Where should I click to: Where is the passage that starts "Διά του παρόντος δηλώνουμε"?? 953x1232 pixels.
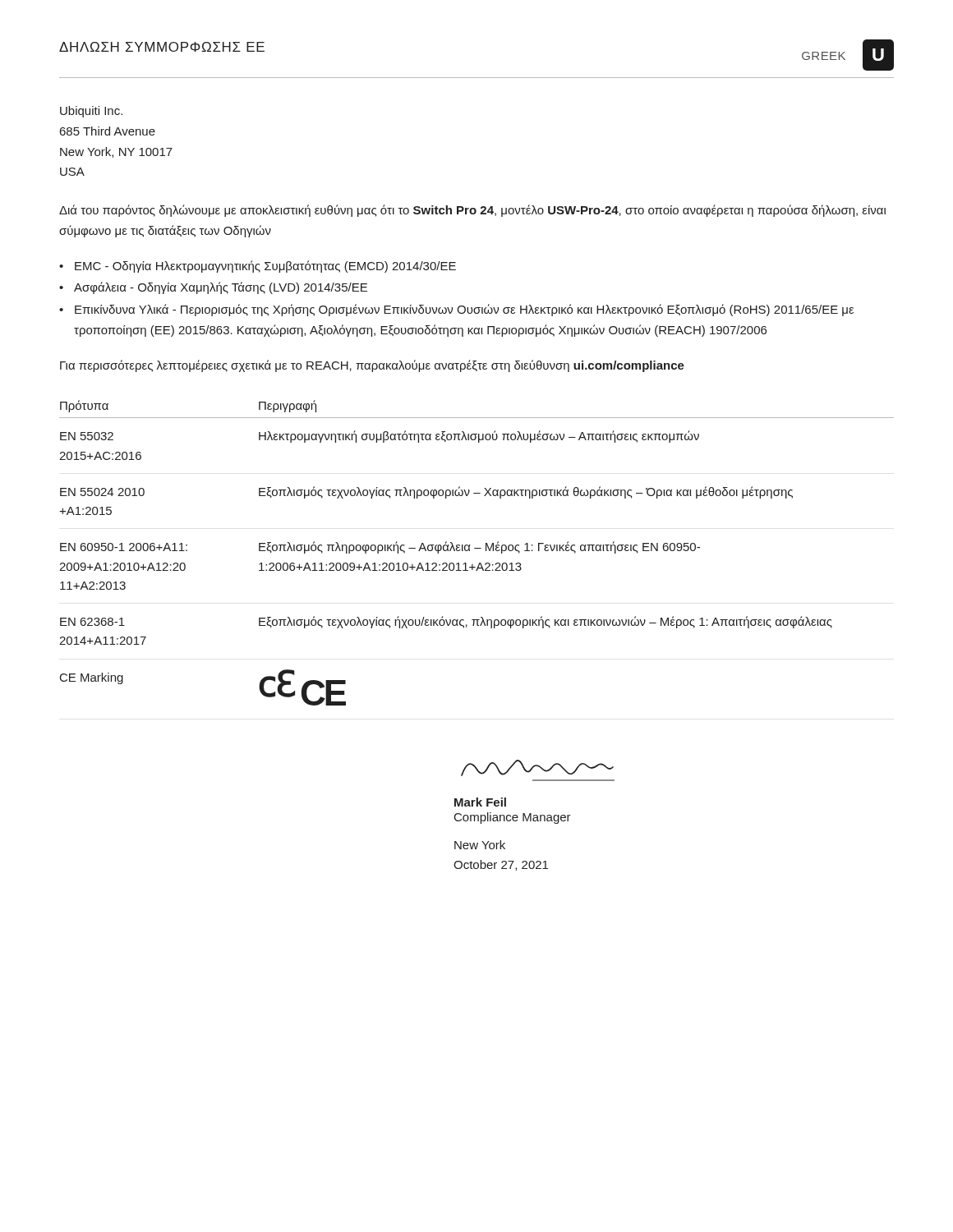click(x=473, y=220)
